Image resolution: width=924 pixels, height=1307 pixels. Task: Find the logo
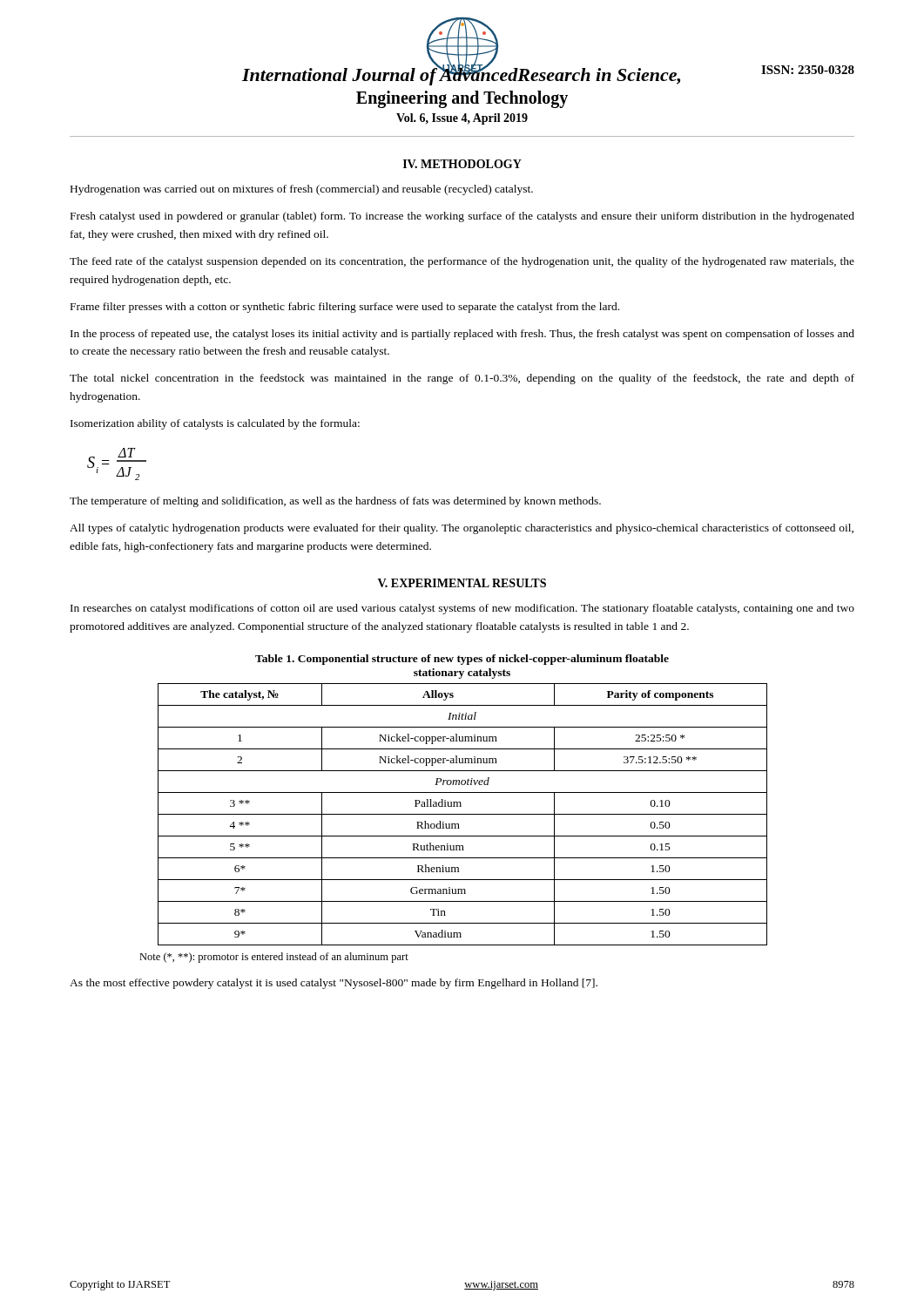tap(462, 38)
